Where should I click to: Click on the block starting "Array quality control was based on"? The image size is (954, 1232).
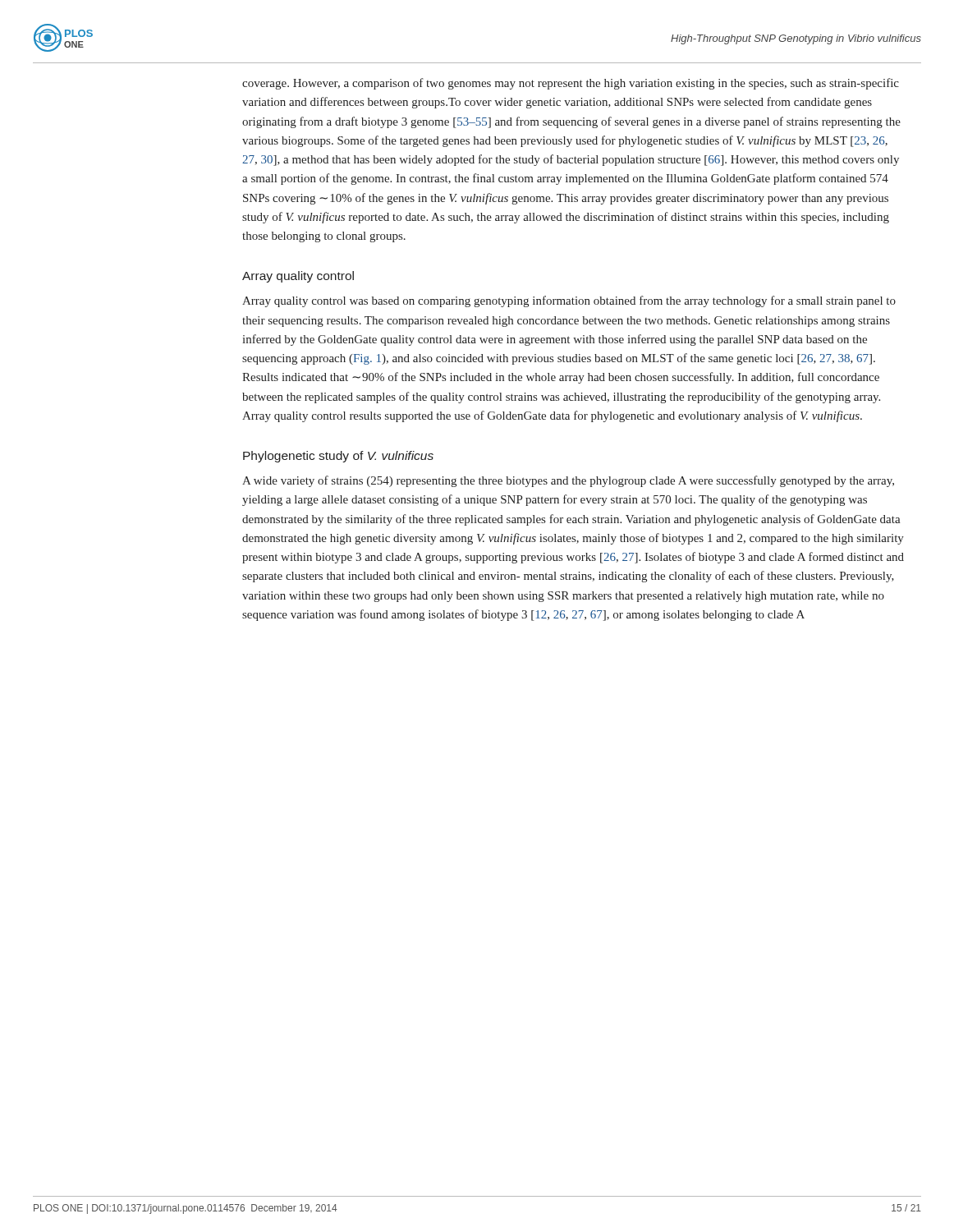(x=569, y=358)
